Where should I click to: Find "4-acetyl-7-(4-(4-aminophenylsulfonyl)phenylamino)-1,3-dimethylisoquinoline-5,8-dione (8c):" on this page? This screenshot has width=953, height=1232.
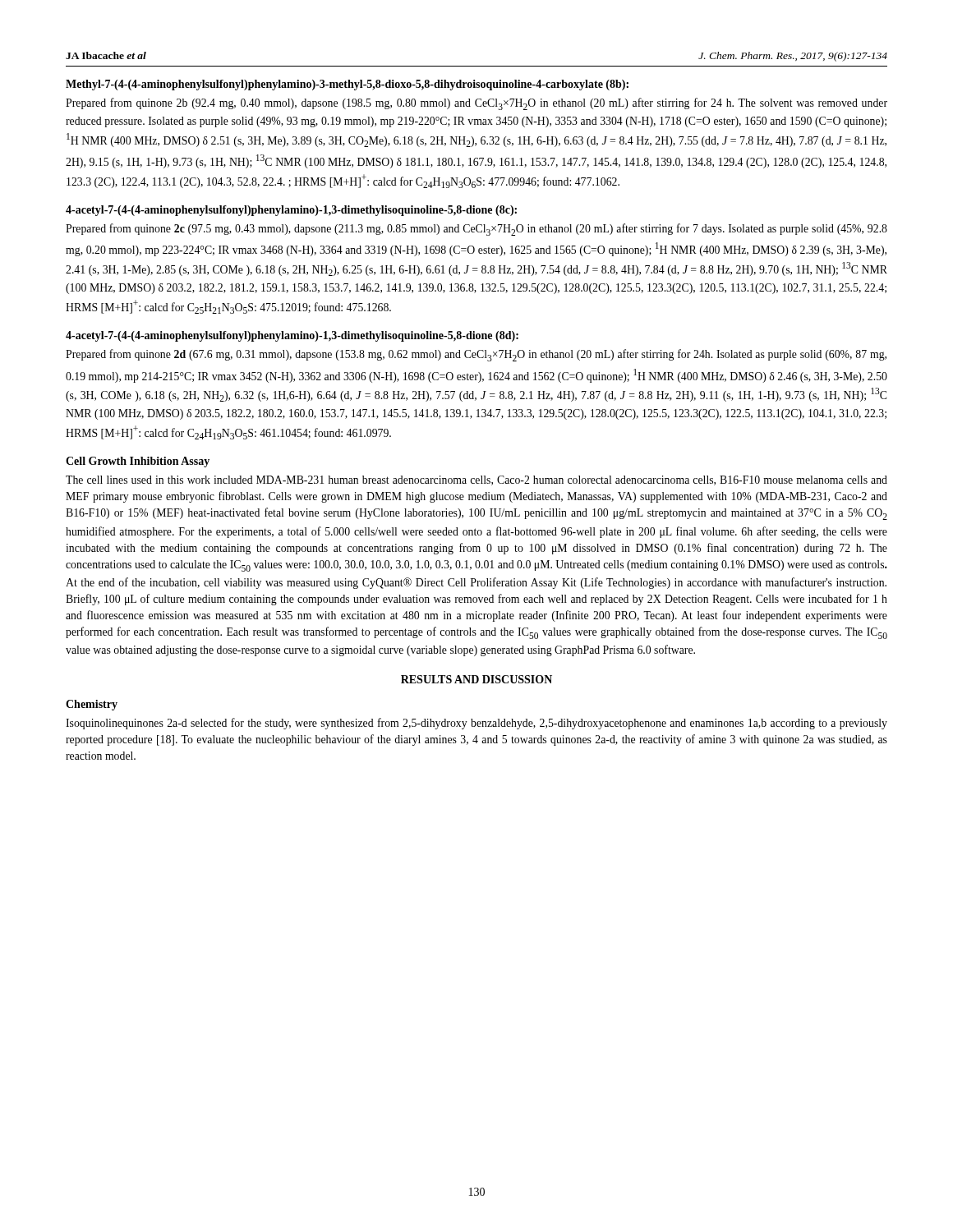tap(292, 210)
